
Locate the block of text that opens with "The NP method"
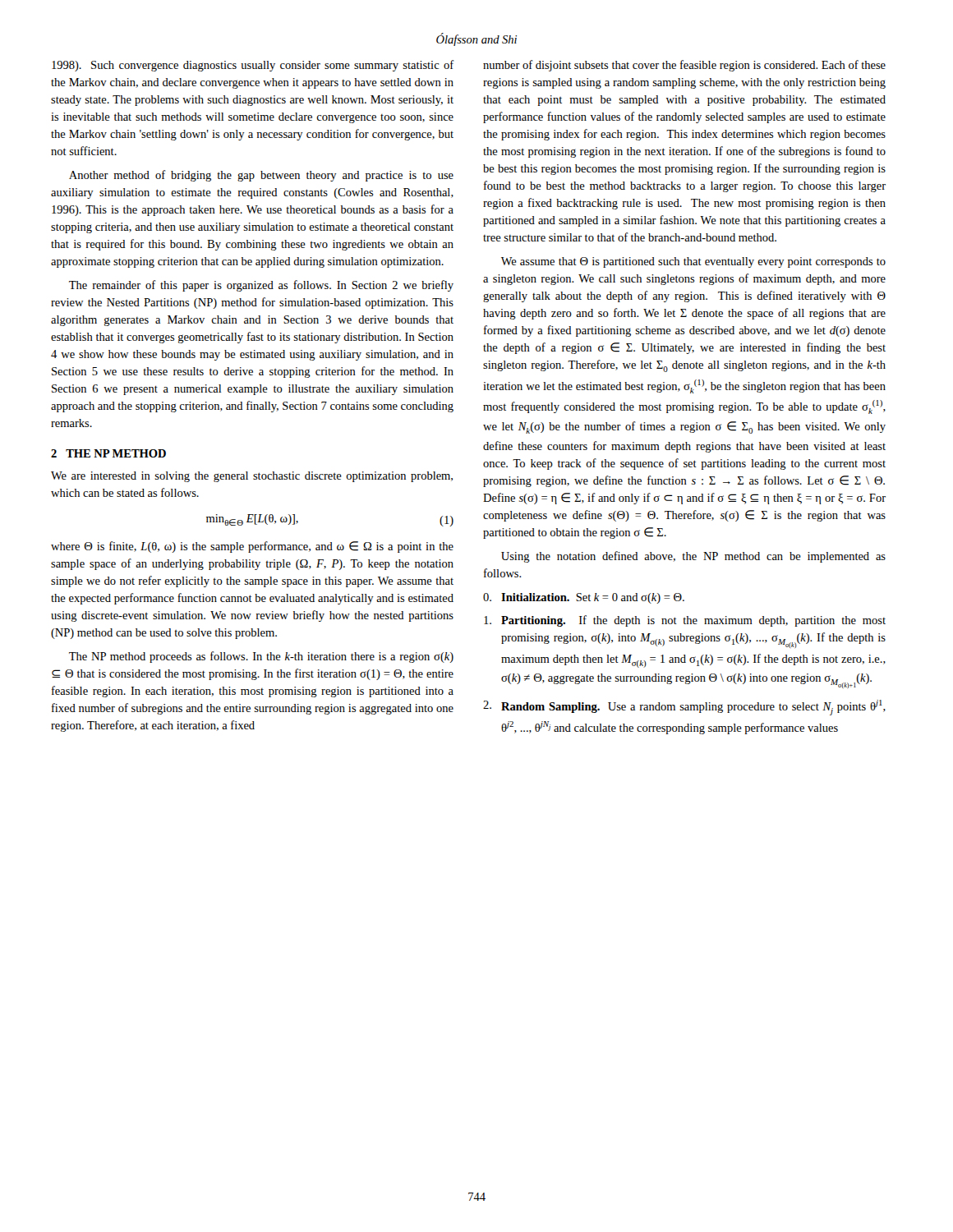(252, 691)
